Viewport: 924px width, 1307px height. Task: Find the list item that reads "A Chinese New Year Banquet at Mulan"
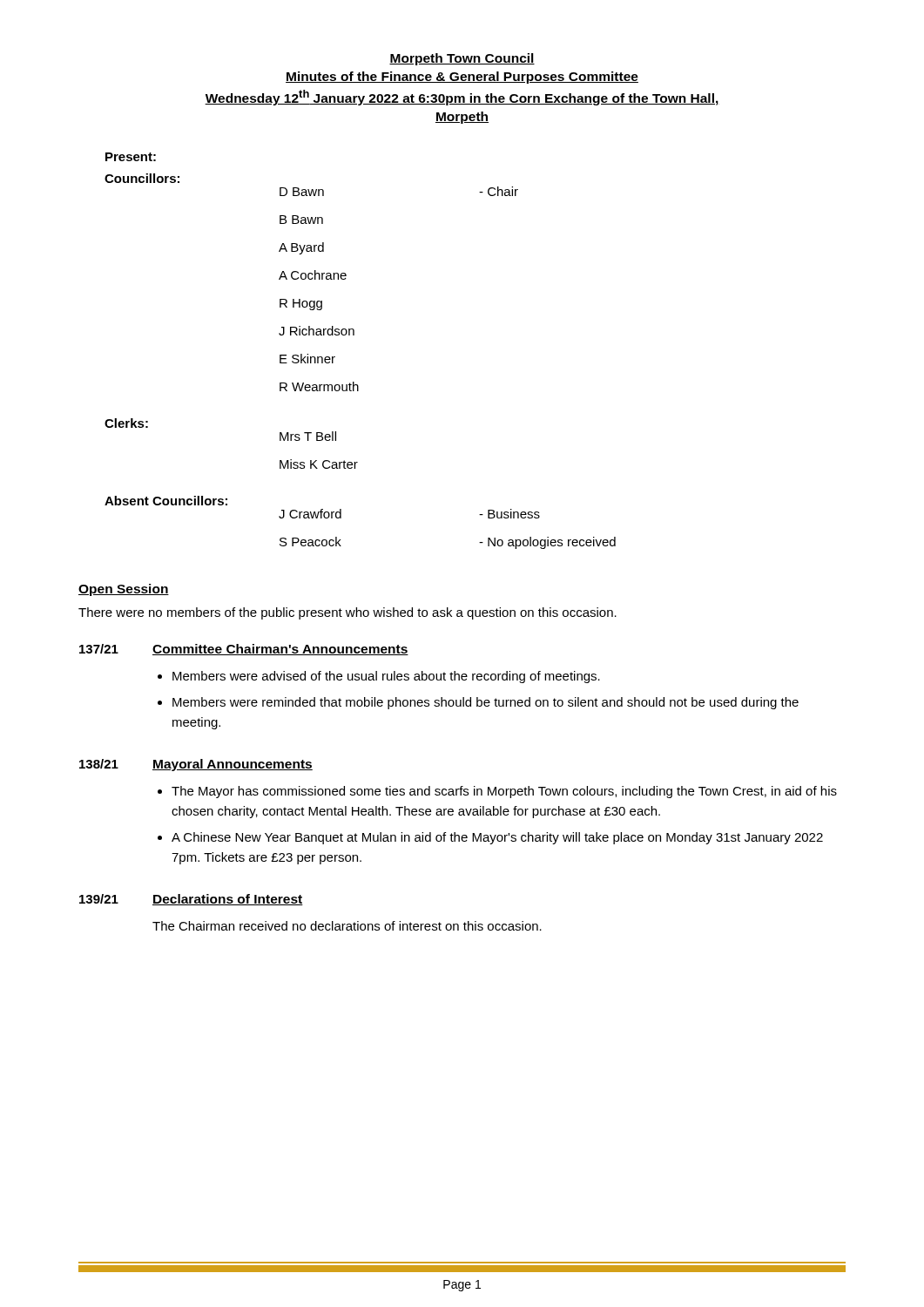(497, 847)
